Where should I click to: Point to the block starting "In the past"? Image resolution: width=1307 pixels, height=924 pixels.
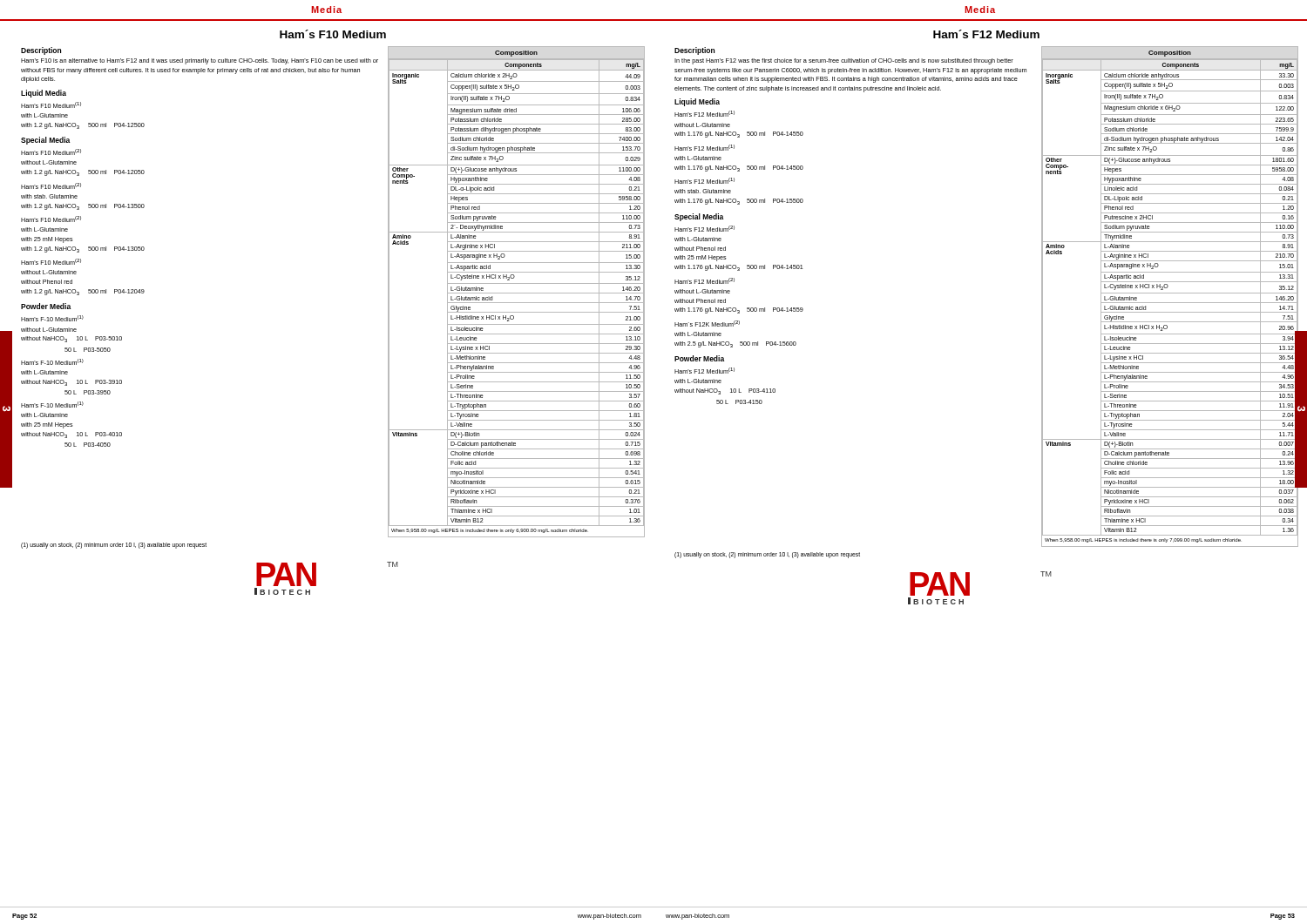pyautogui.click(x=851, y=74)
